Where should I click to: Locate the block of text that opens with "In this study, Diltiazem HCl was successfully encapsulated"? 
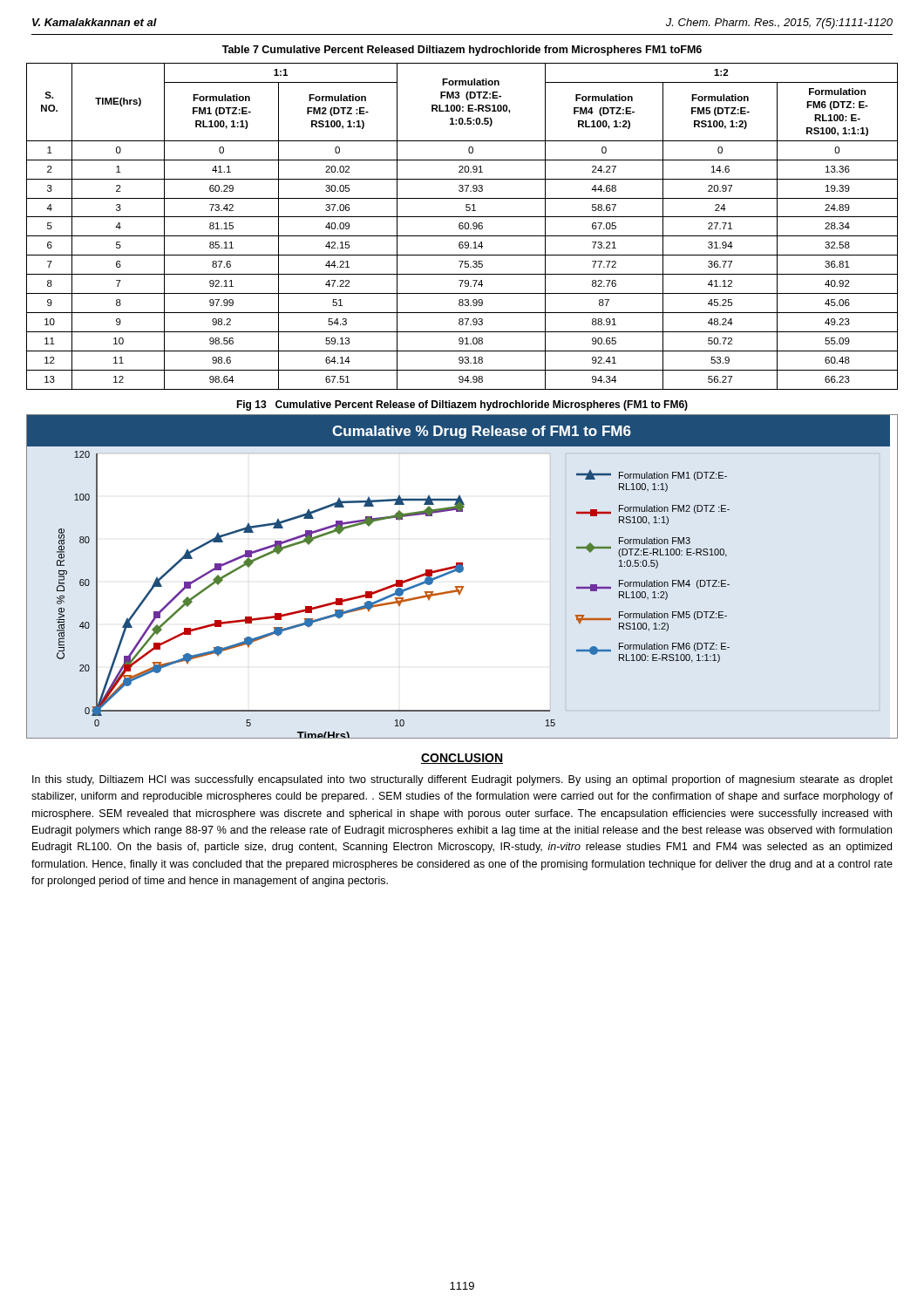tap(462, 830)
